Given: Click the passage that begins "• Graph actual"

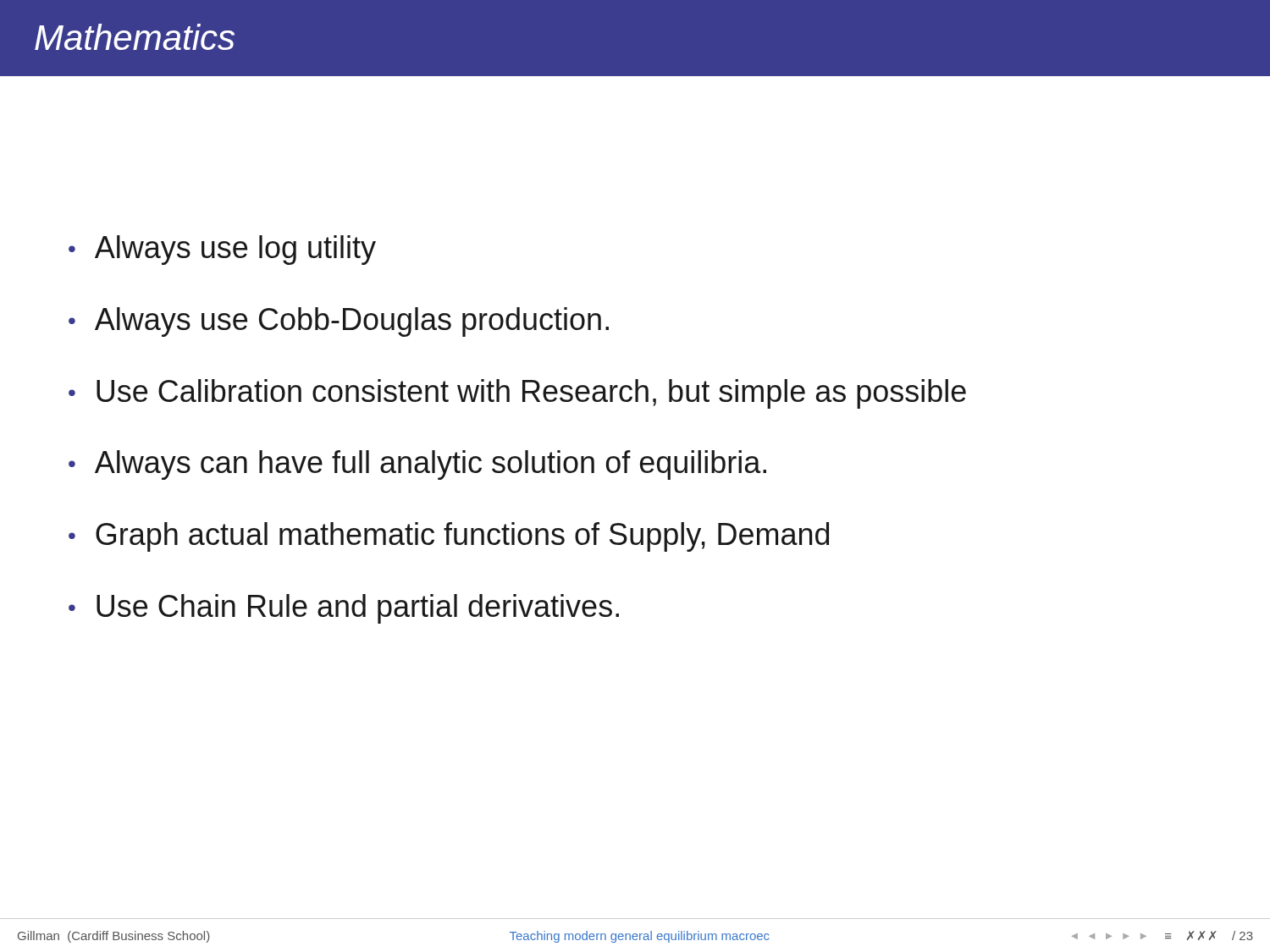Looking at the screenshot, I should [x=449, y=535].
